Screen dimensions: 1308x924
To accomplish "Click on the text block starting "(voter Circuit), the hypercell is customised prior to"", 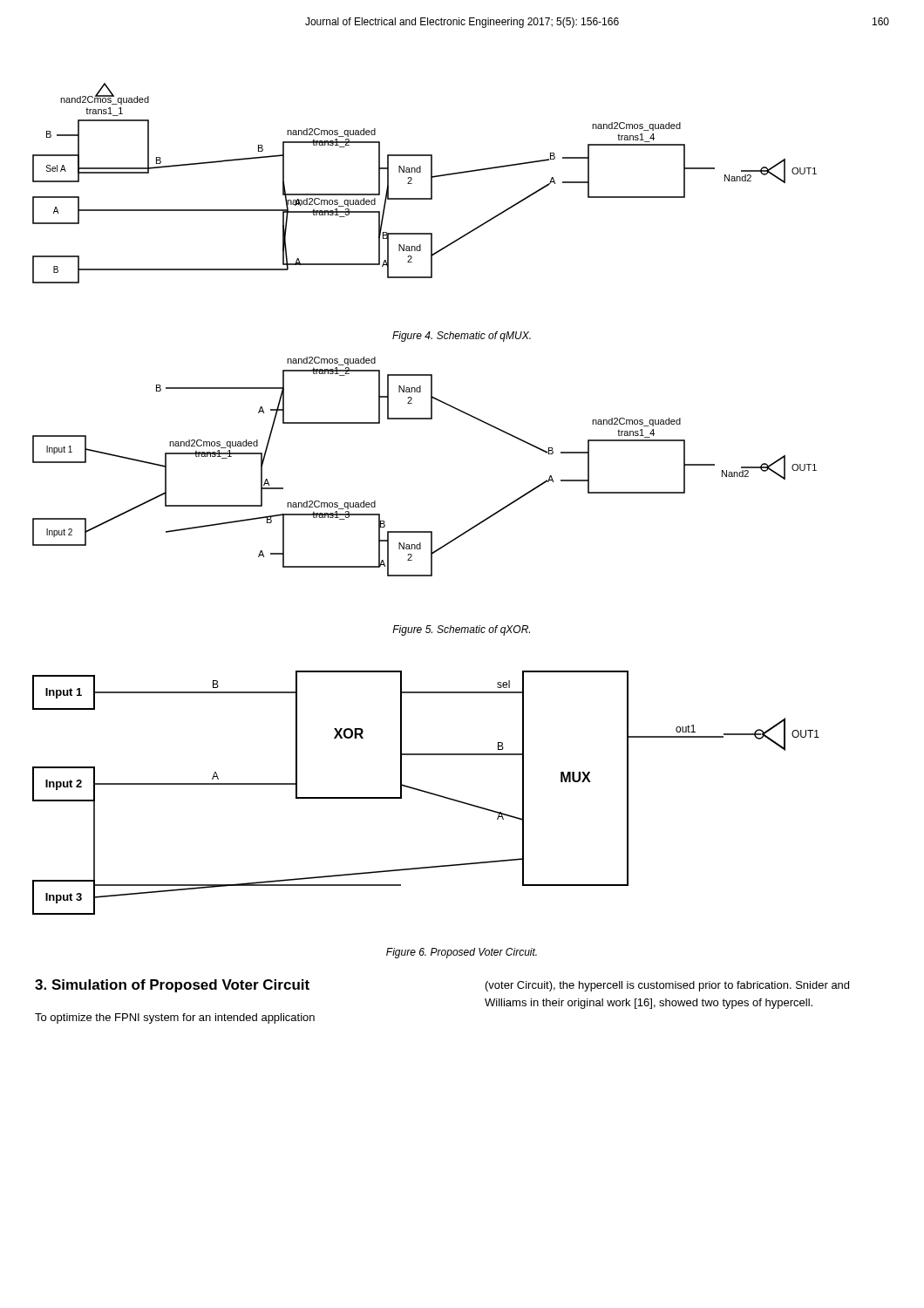I will click(x=667, y=993).
